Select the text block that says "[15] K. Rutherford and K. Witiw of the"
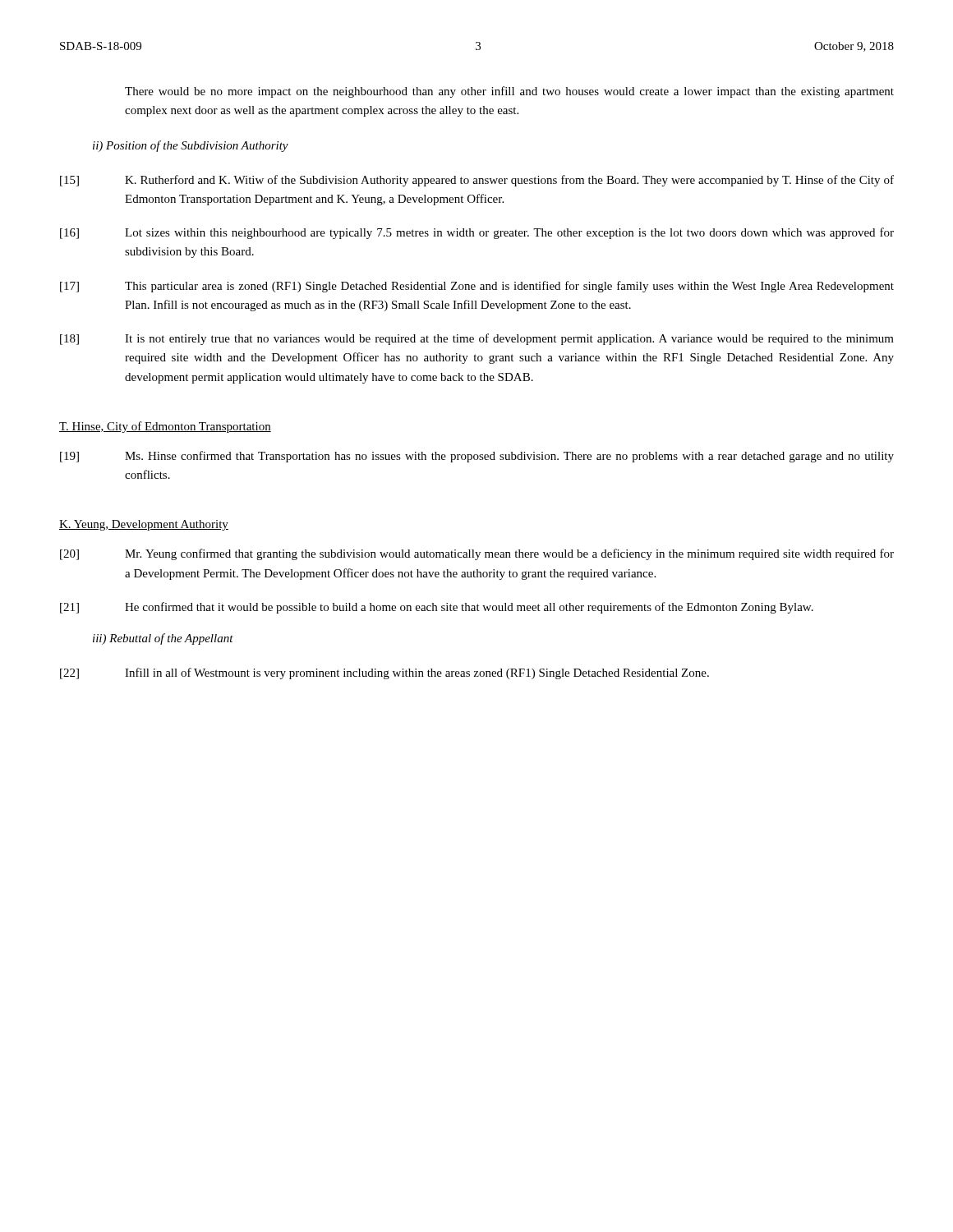The width and height of the screenshot is (953, 1232). coord(476,189)
